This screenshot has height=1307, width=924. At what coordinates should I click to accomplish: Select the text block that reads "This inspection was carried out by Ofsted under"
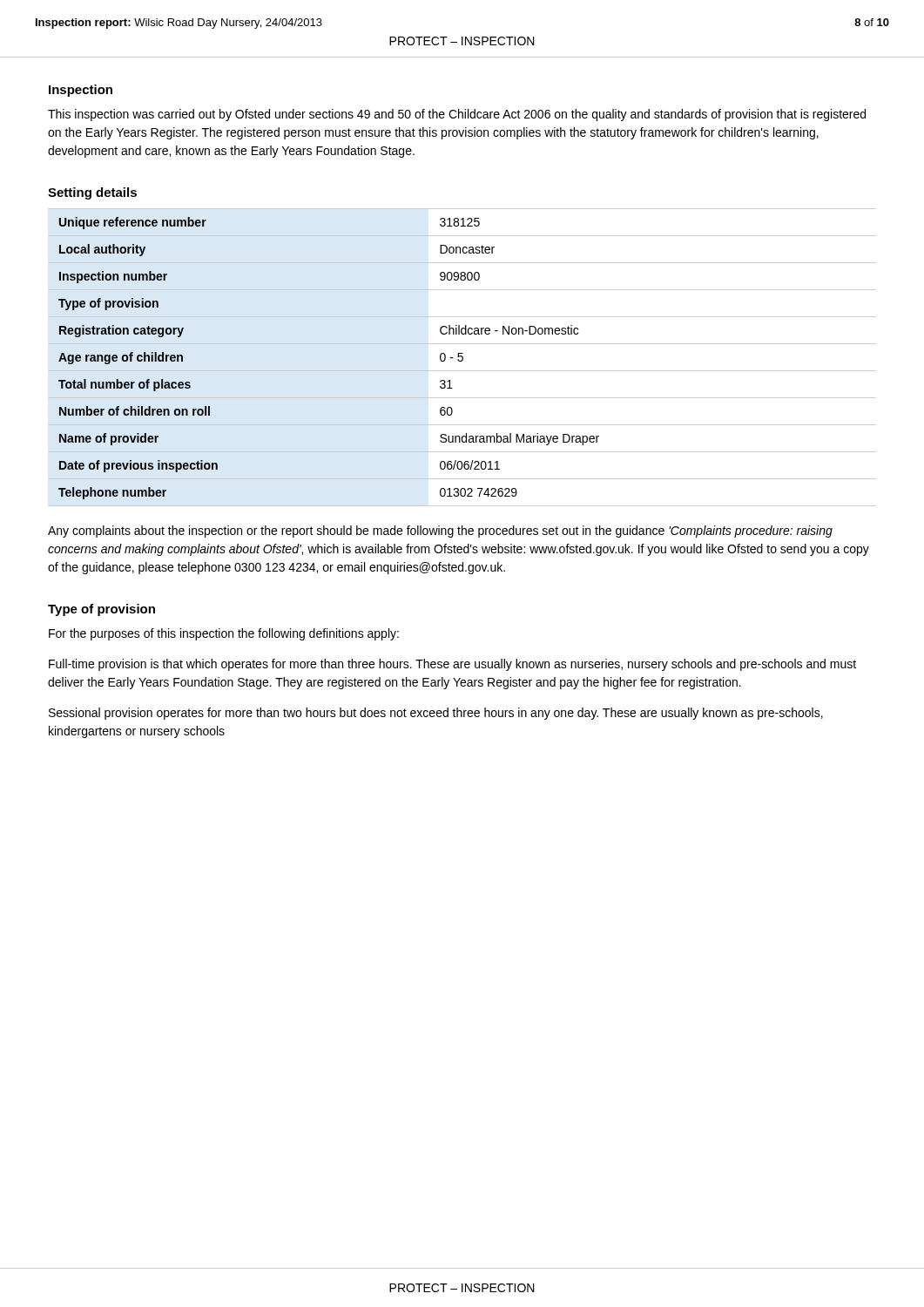(x=457, y=132)
